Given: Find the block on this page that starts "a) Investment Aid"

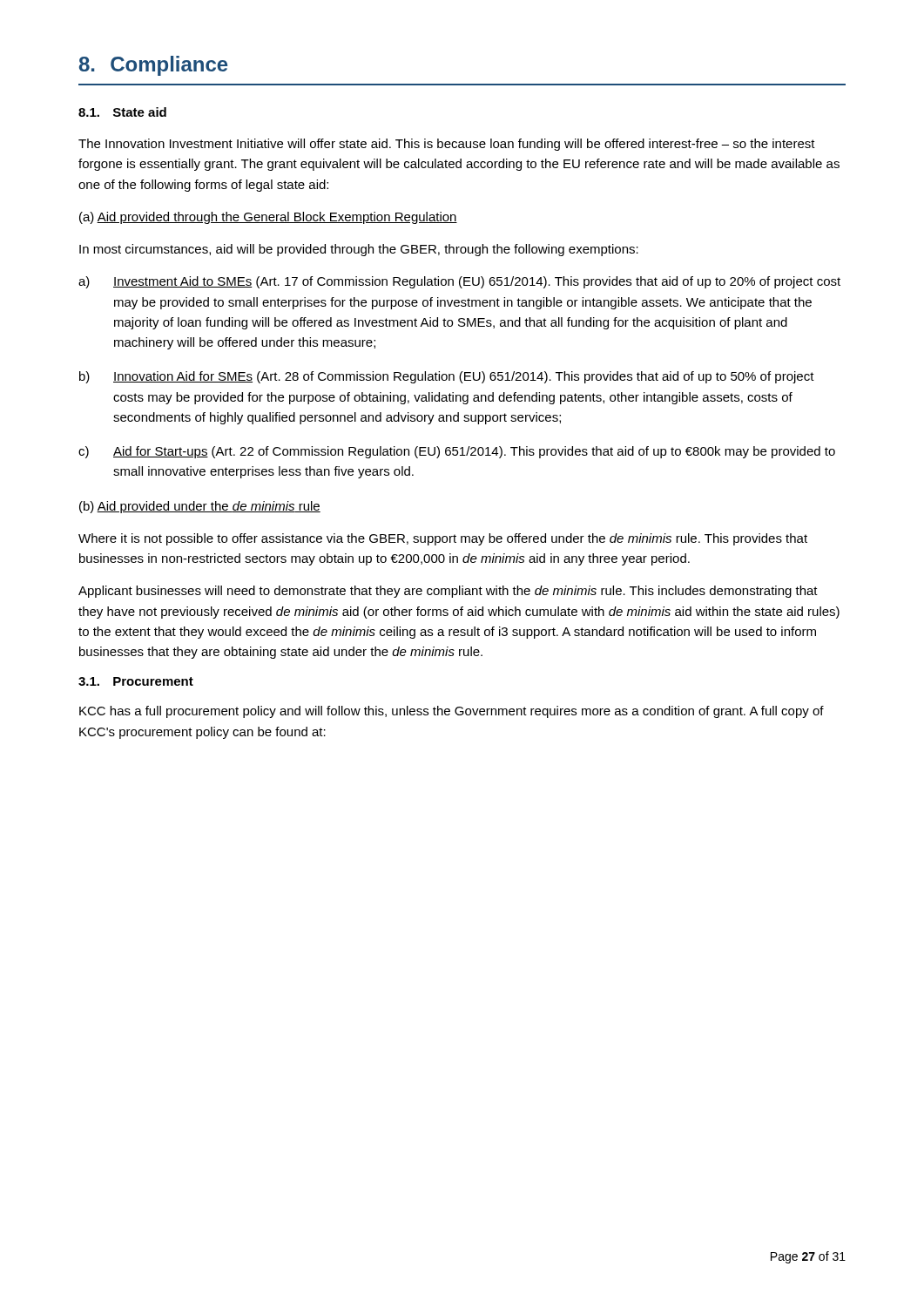Looking at the screenshot, I should (x=462, y=312).
